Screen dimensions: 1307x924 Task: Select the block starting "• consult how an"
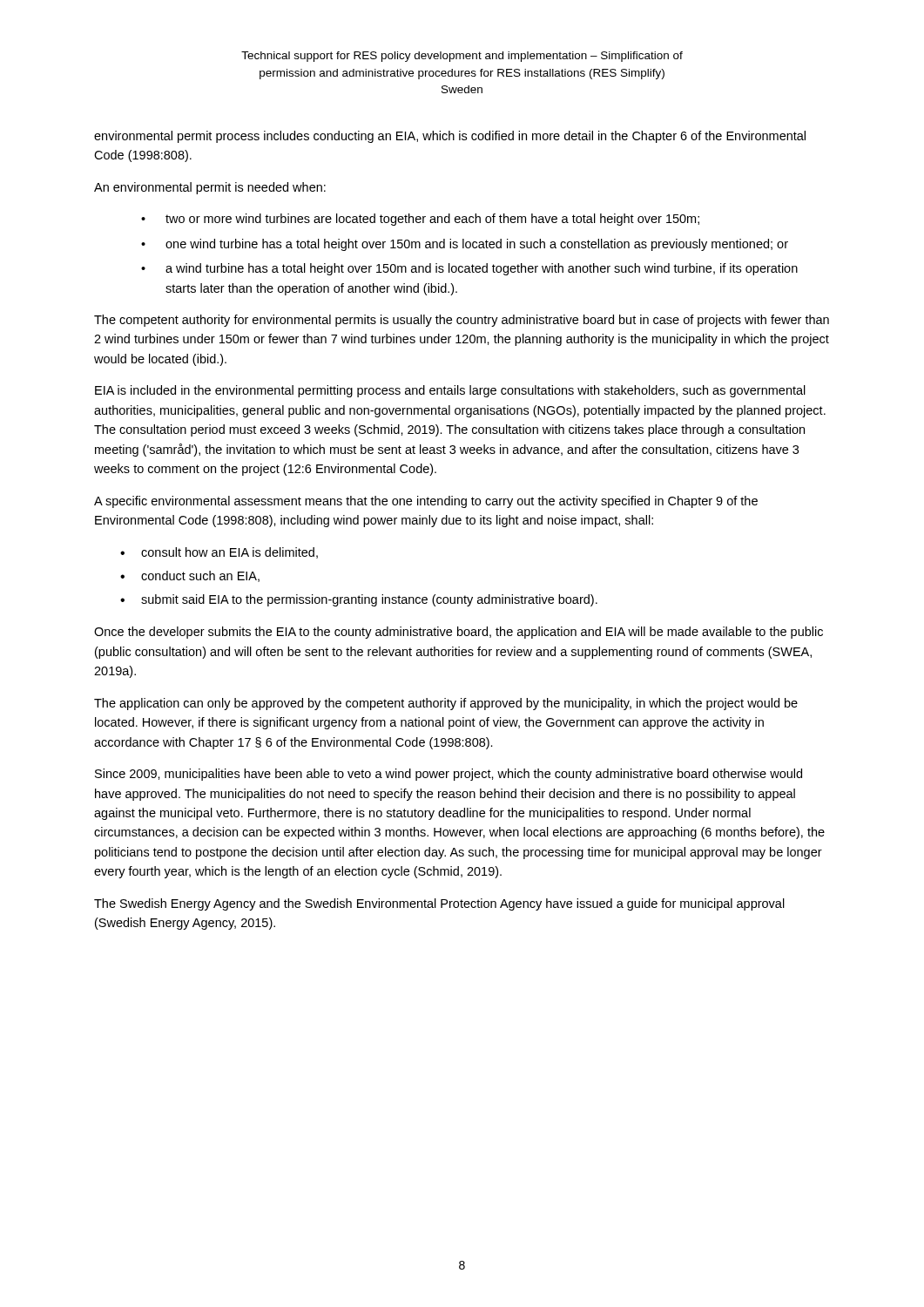(219, 553)
